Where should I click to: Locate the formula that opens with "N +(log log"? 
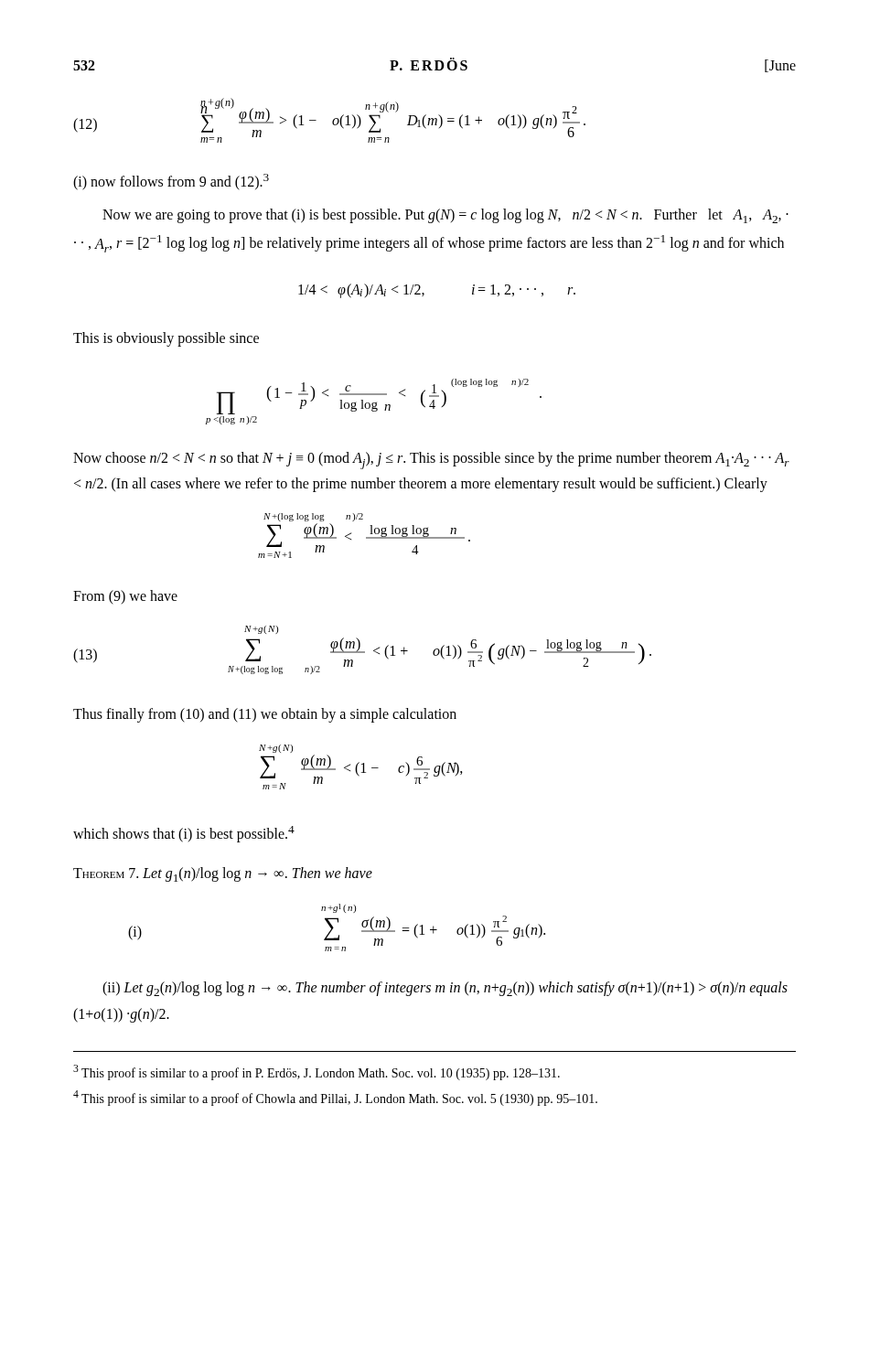tap(434, 537)
